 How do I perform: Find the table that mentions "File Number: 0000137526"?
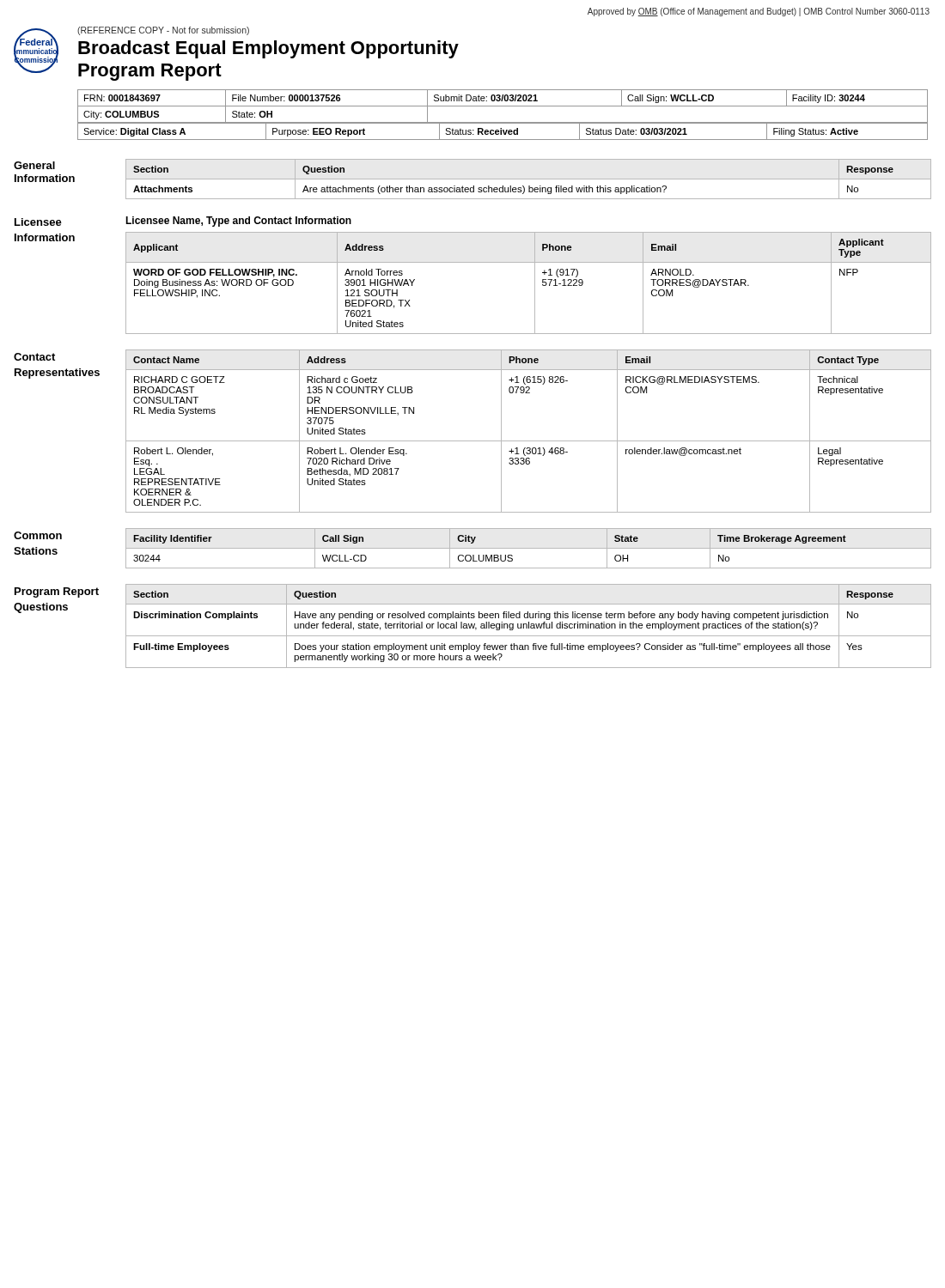pyautogui.click(x=503, y=114)
